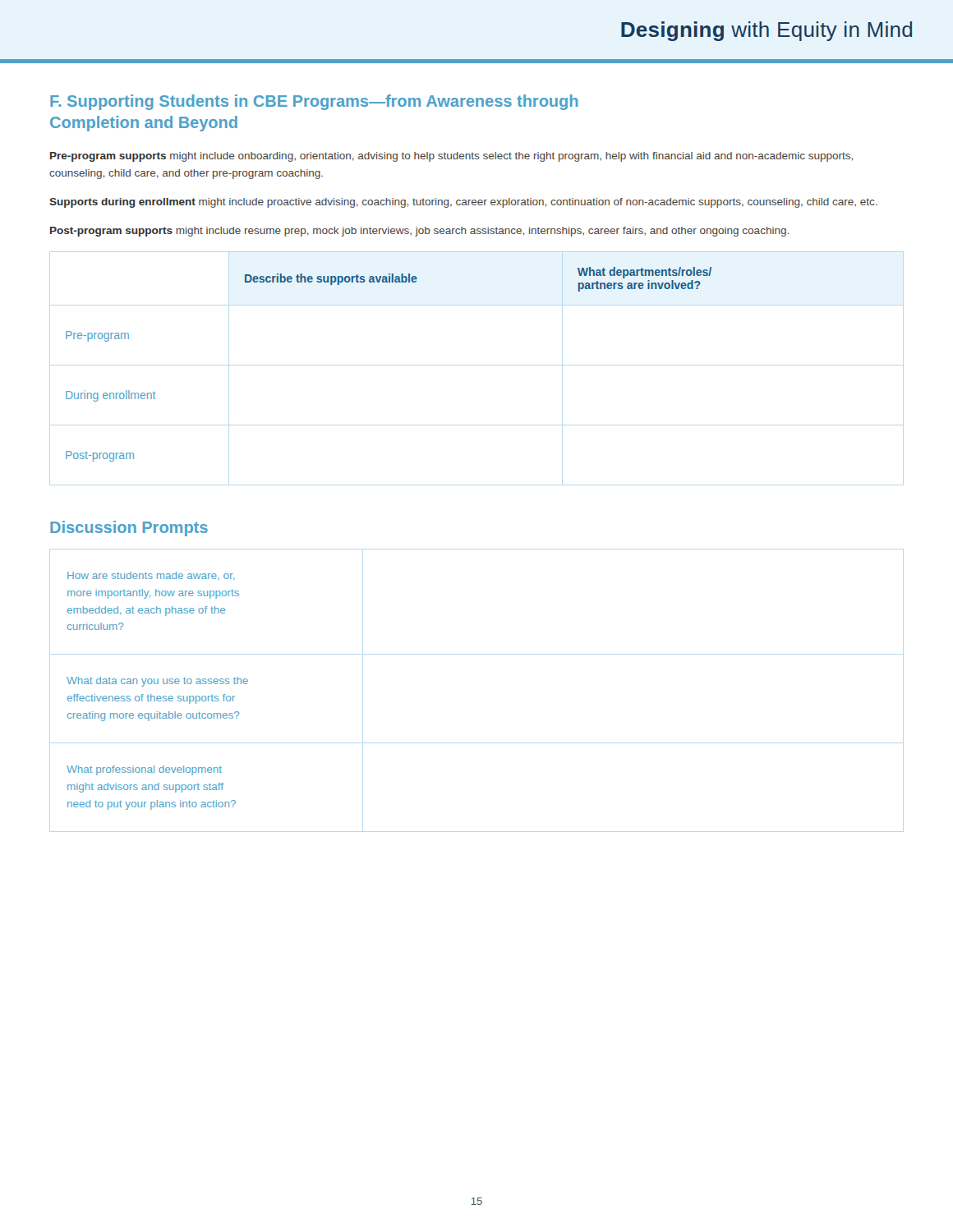Locate the region starting "Discussion Prompts"

(x=129, y=527)
